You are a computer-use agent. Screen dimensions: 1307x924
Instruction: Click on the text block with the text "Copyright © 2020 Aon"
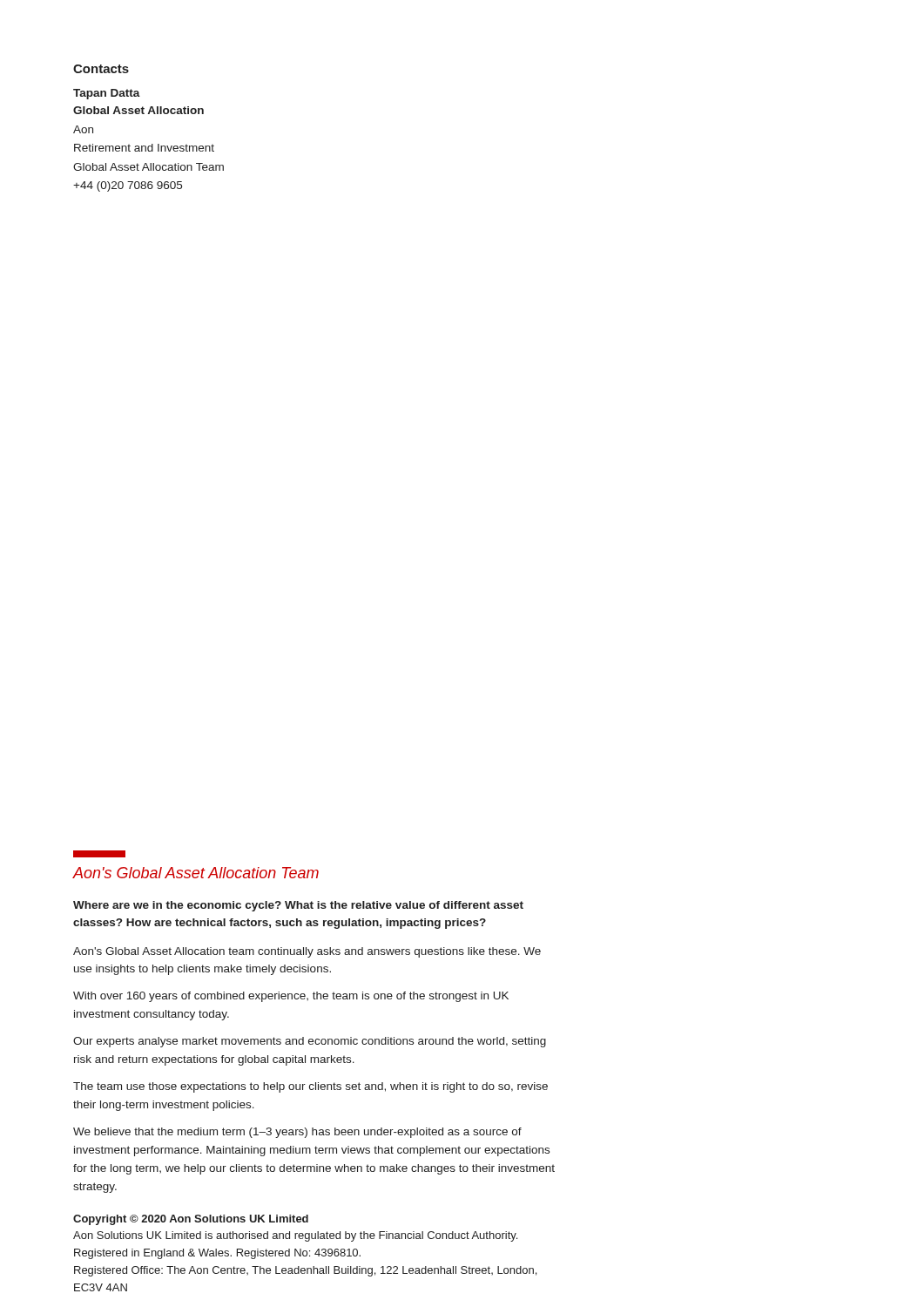pos(317,1254)
